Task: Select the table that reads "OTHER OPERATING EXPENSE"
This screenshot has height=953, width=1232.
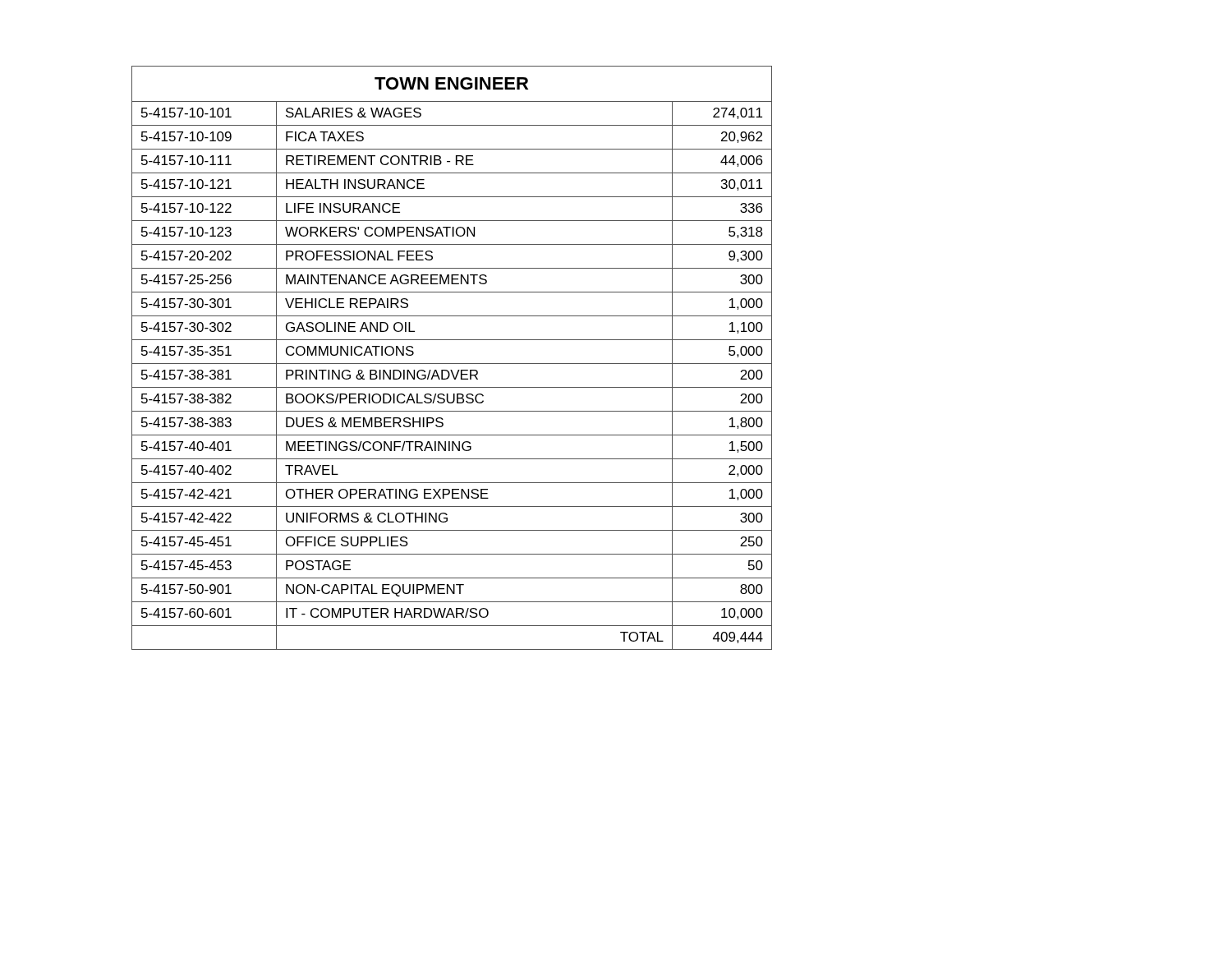Action: (452, 358)
